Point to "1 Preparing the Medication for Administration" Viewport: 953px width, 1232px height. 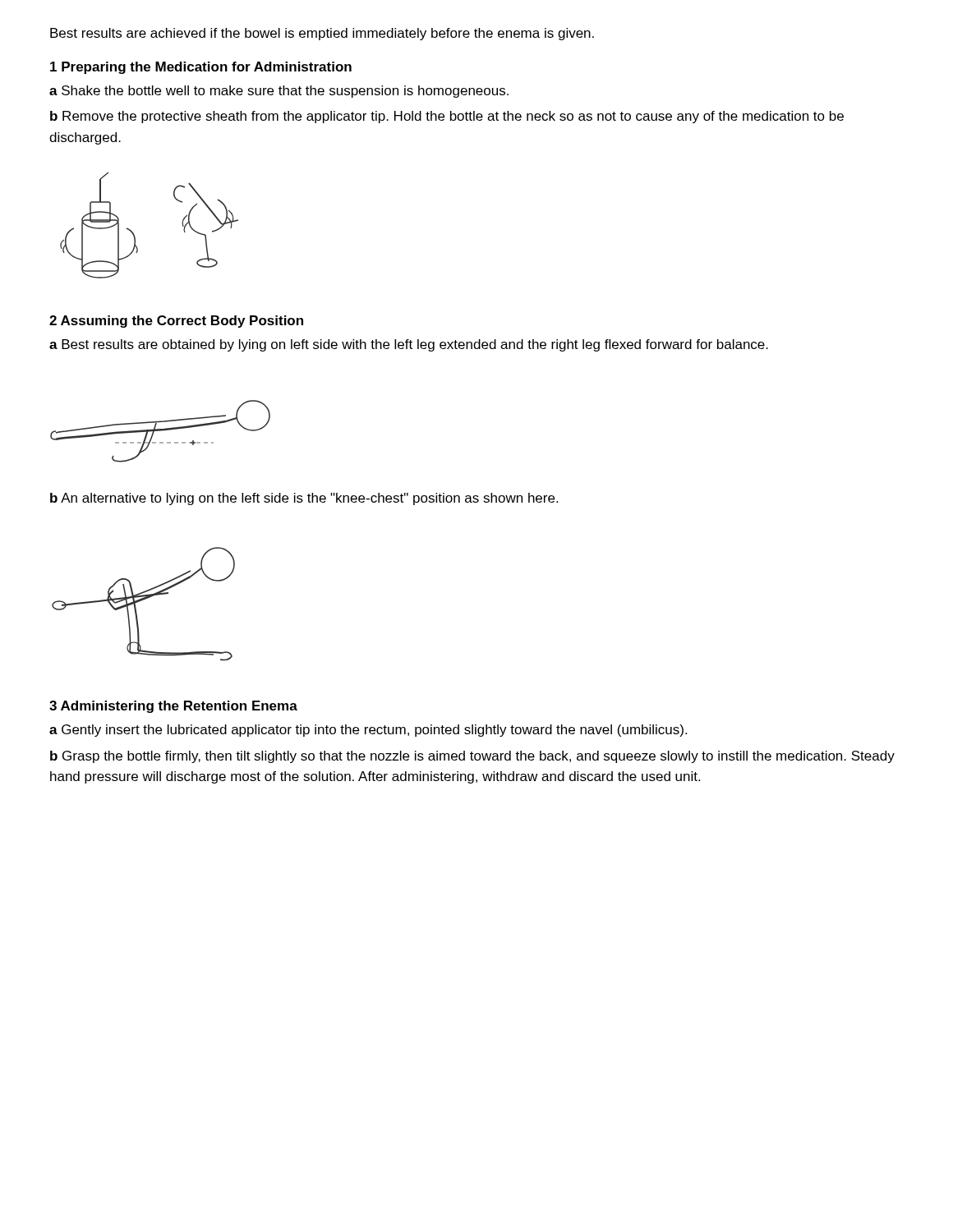pos(201,67)
